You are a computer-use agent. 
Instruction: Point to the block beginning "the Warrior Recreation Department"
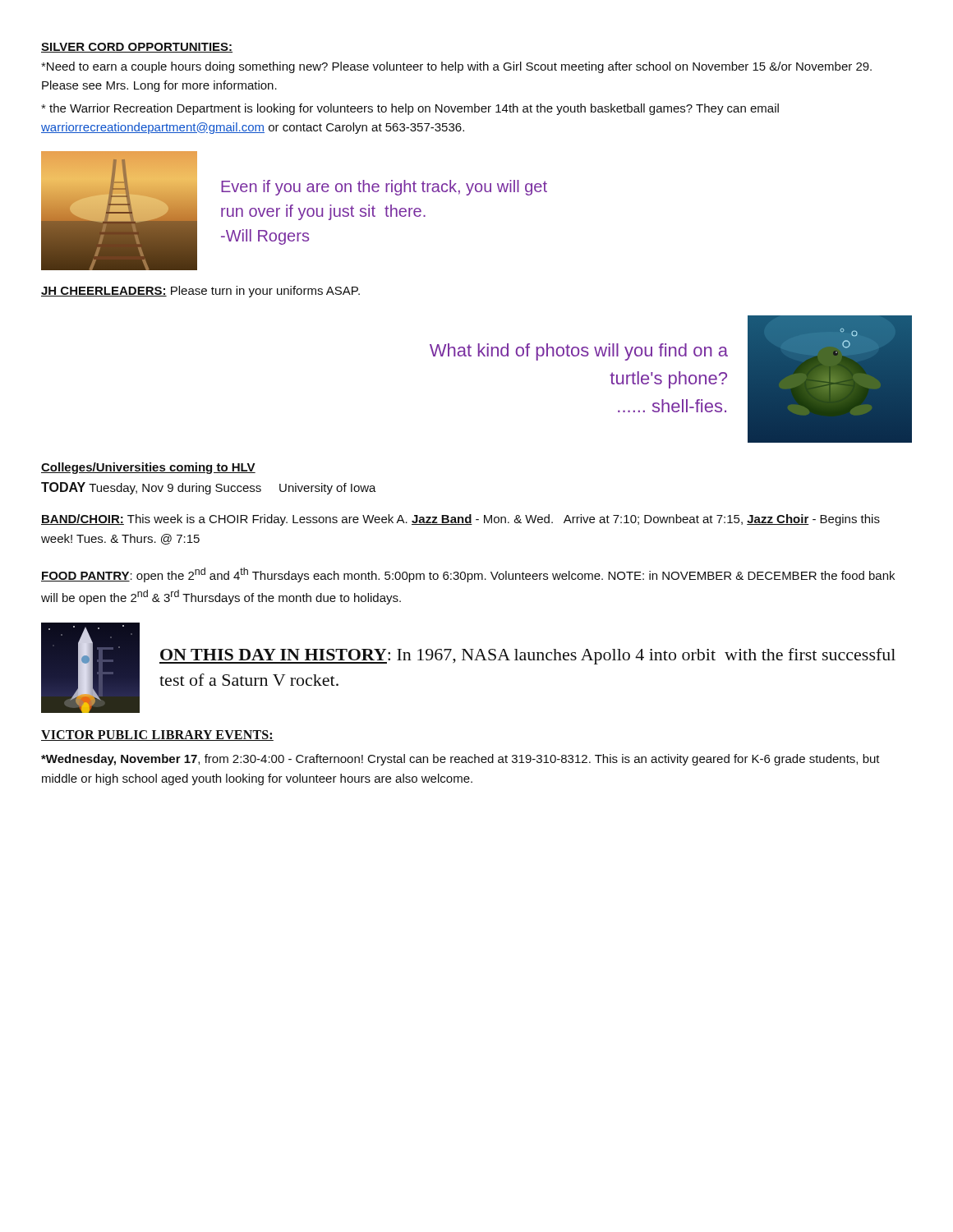pyautogui.click(x=410, y=117)
